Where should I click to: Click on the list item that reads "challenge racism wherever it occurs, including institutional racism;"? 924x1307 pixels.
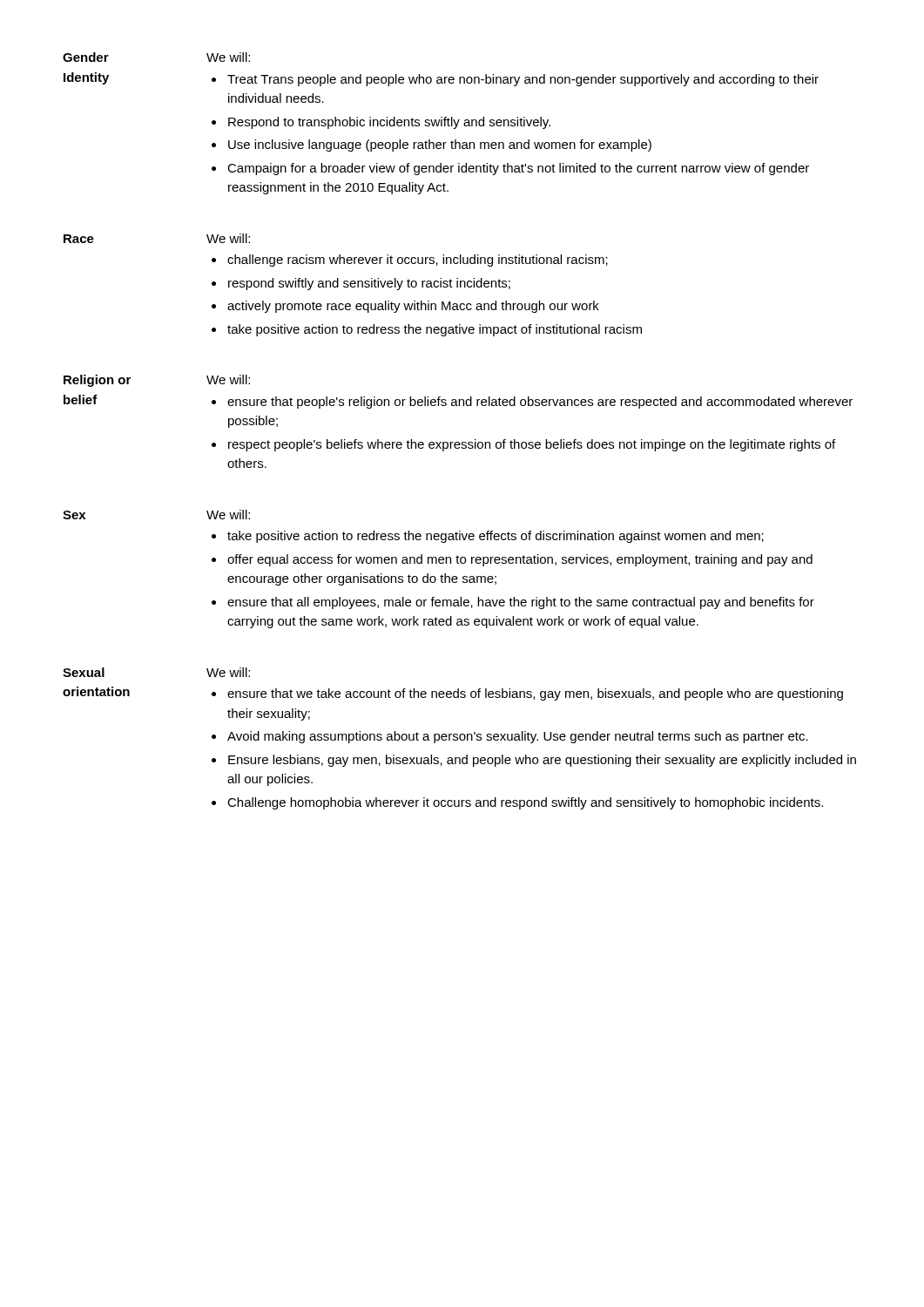pyautogui.click(x=418, y=259)
